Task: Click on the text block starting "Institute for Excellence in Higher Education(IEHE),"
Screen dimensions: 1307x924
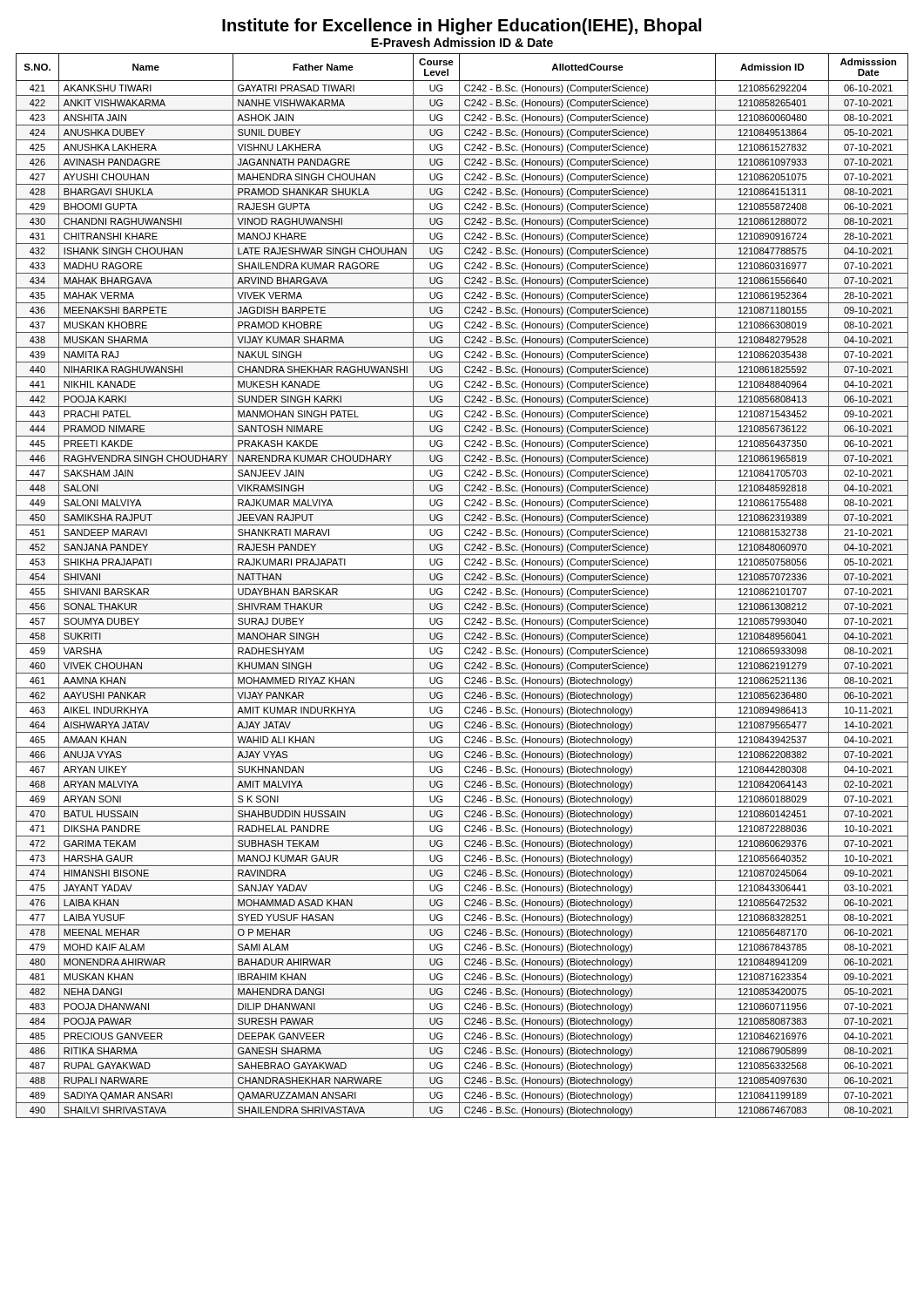Action: [462, 33]
